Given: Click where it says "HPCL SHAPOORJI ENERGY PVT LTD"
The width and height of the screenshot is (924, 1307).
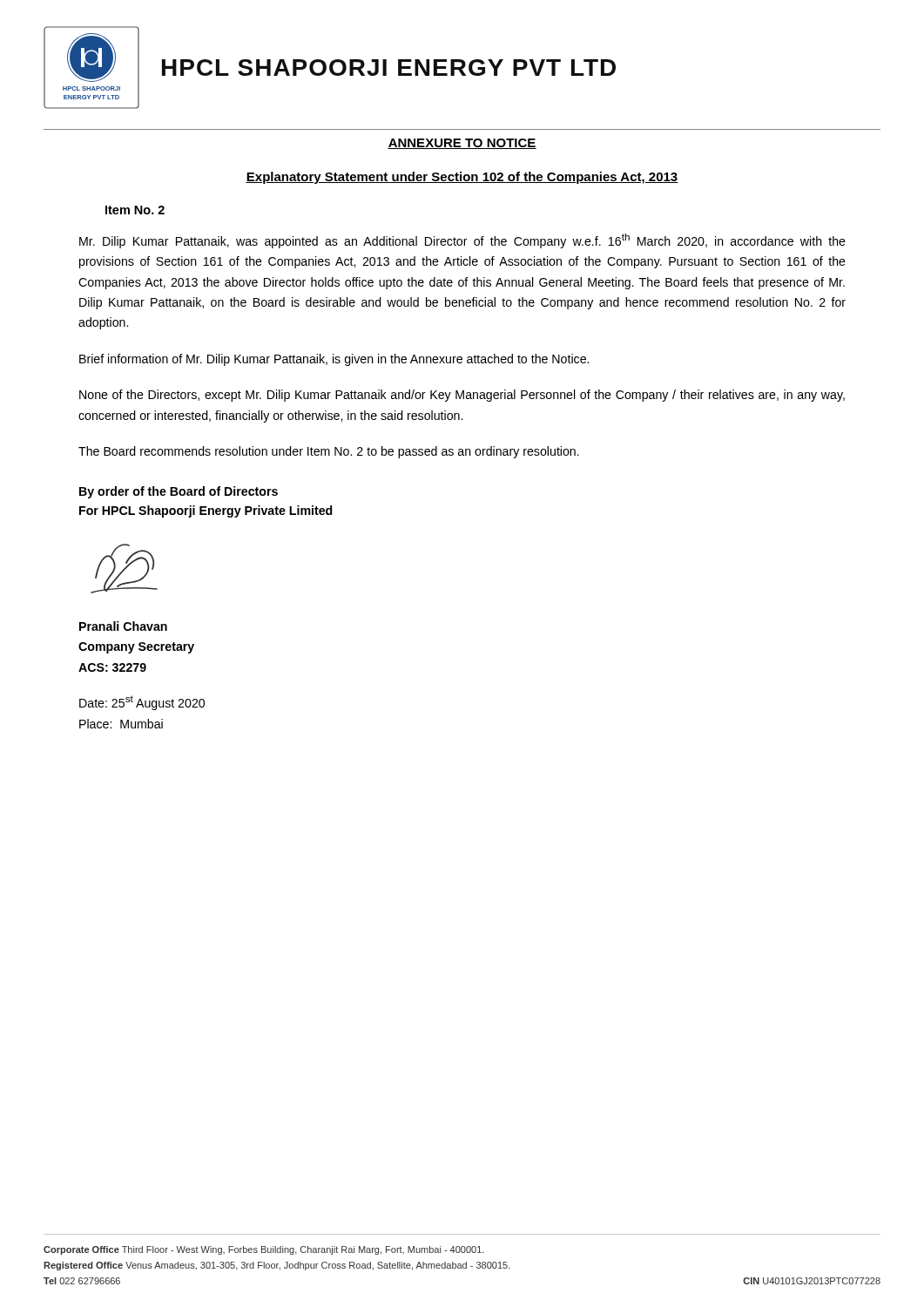Looking at the screenshot, I should point(389,67).
